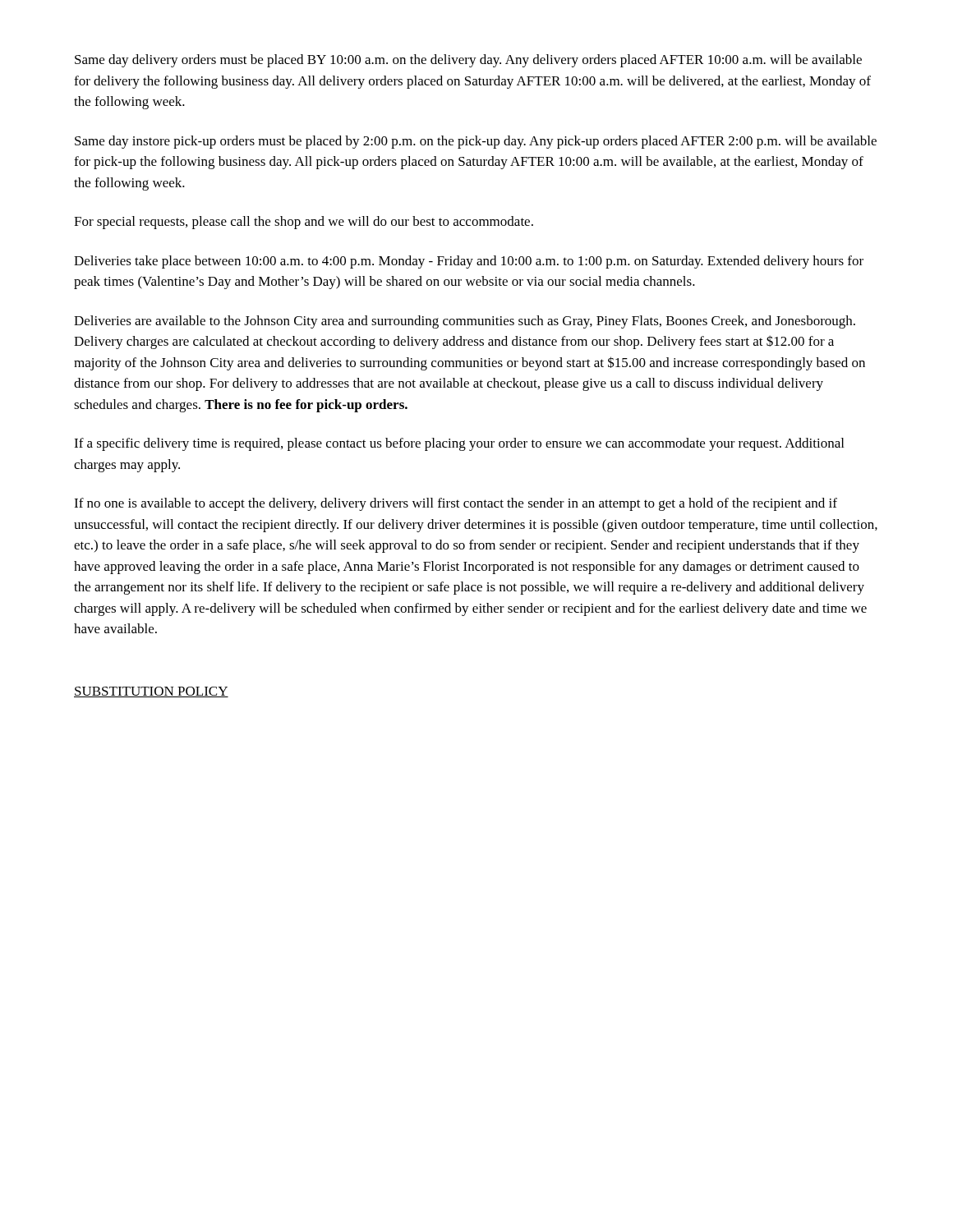Viewport: 953px width, 1232px height.
Task: Locate the text block that reads "Deliveries take place between 10:00 a.m. to 4:00"
Action: [469, 271]
